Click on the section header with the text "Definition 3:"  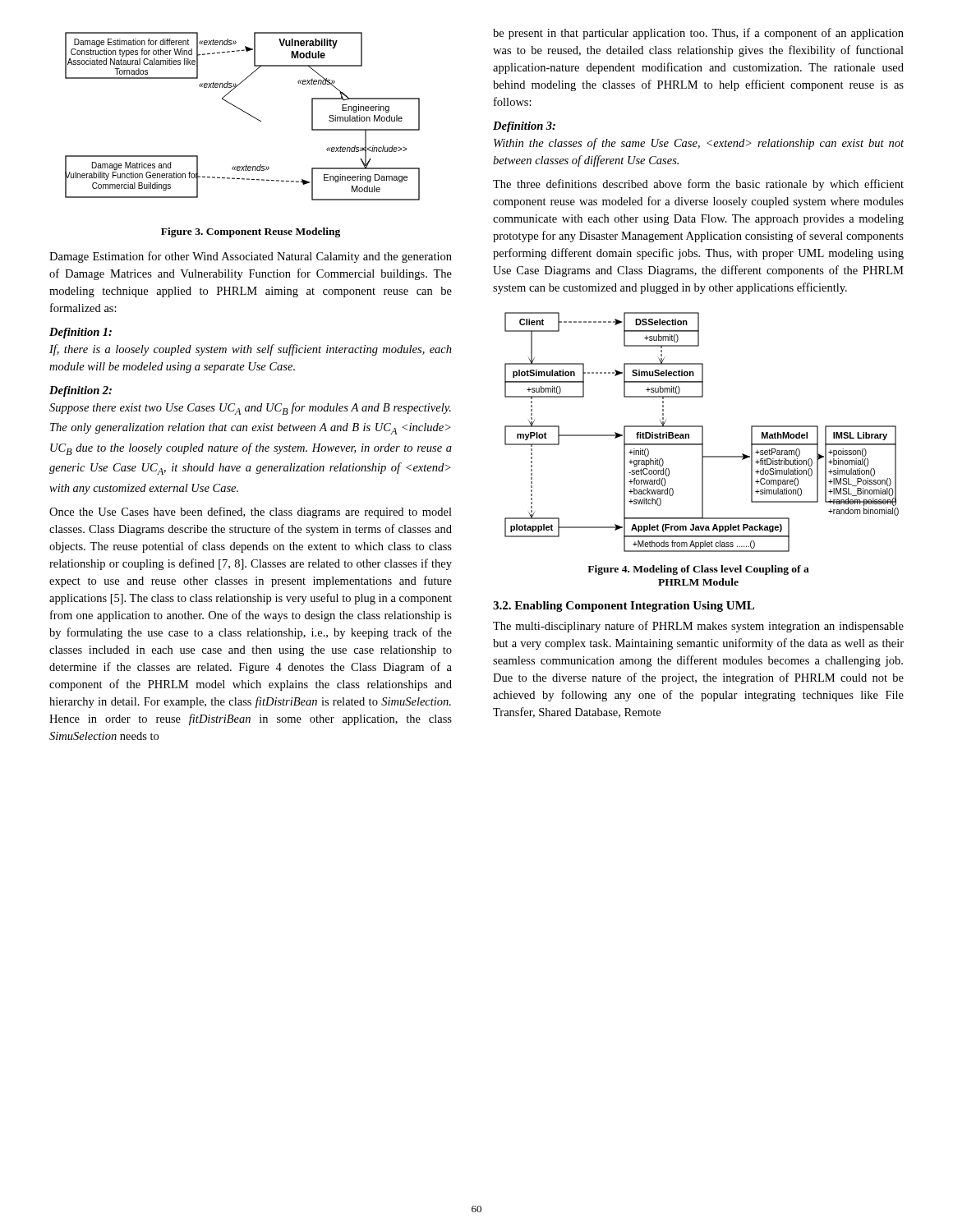click(525, 126)
